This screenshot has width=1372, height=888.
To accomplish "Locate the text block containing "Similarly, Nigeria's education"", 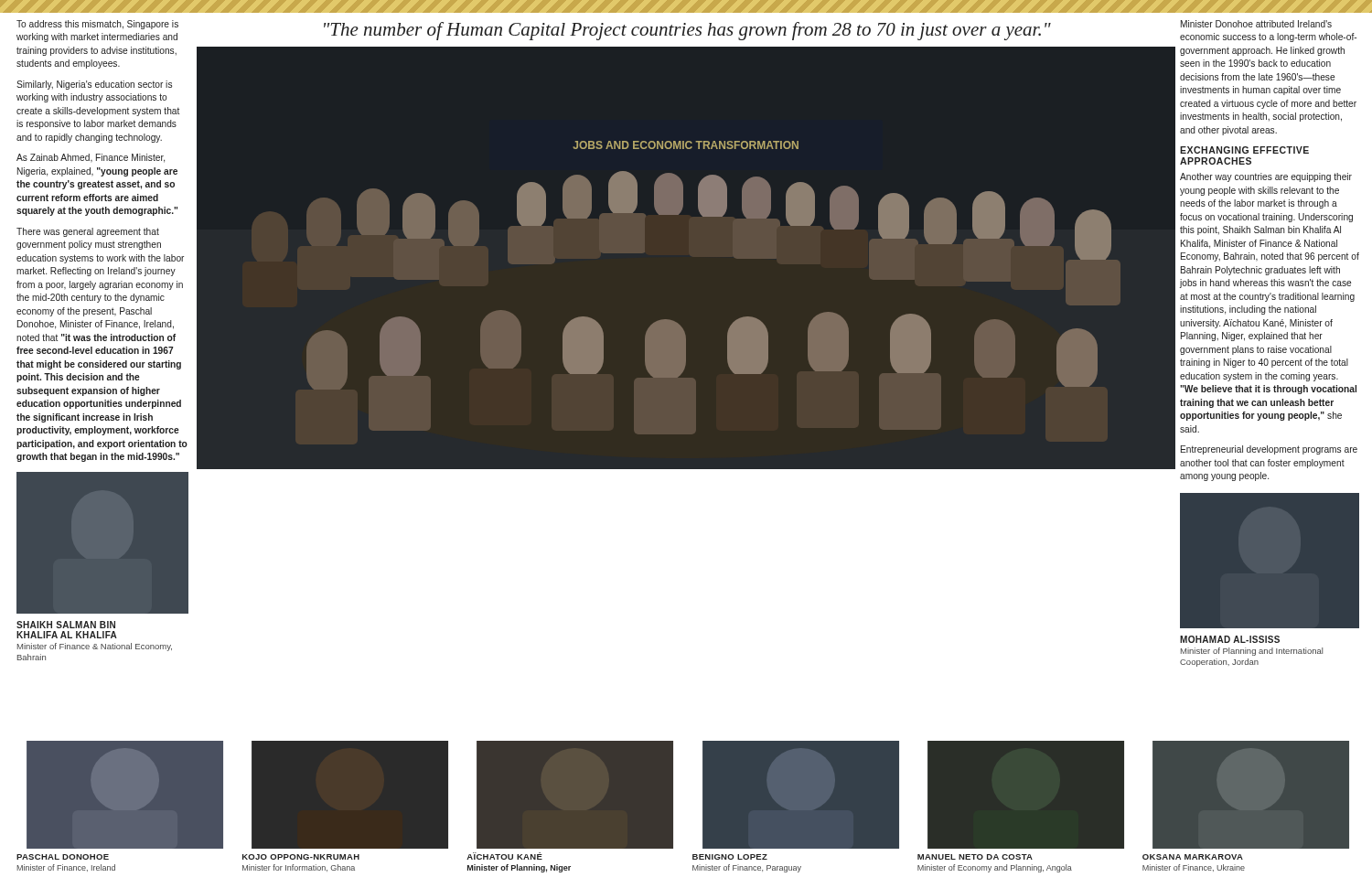I will (x=98, y=111).
